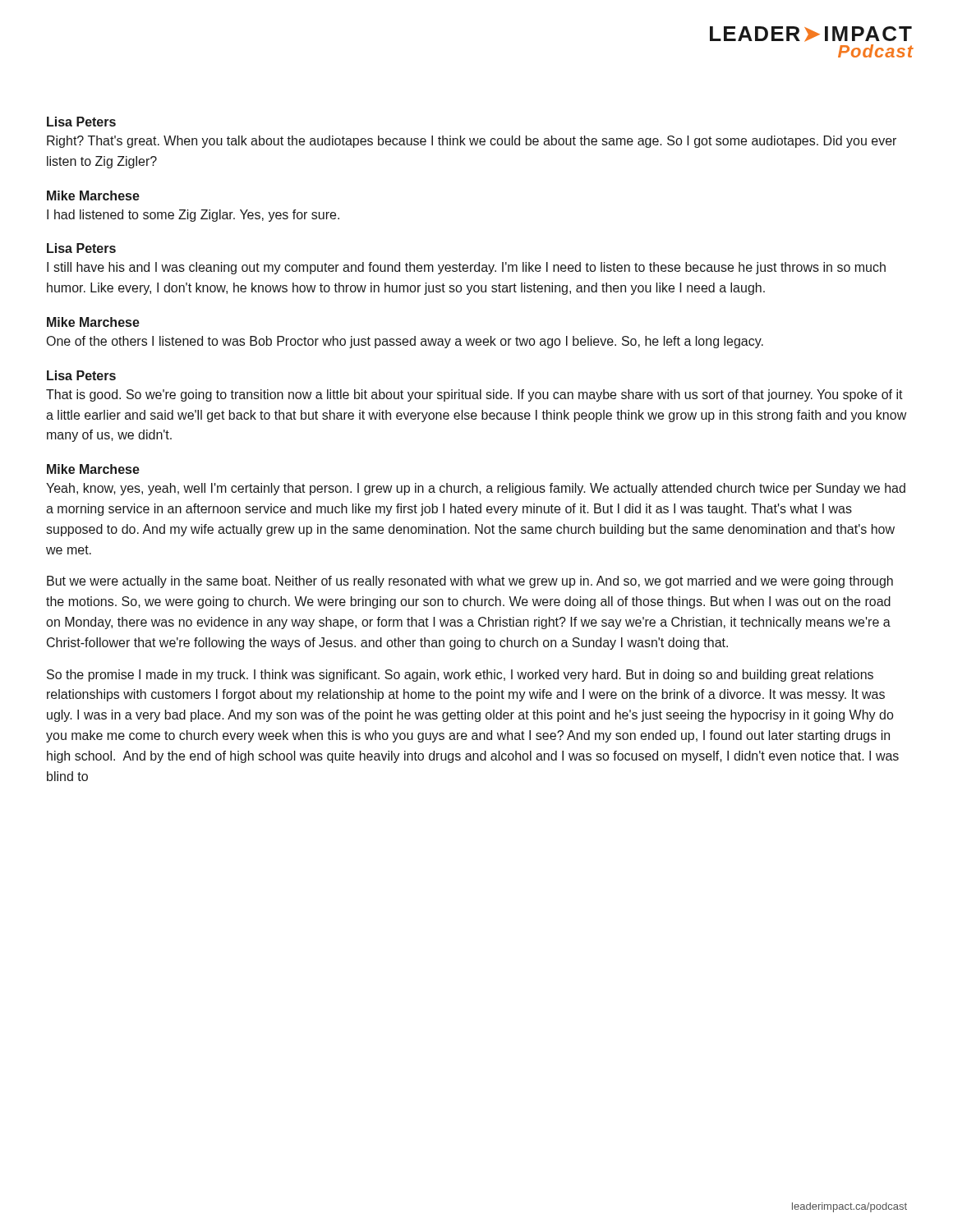Select the text block containing "That is good. So we're going"
This screenshot has width=953, height=1232.
[476, 415]
